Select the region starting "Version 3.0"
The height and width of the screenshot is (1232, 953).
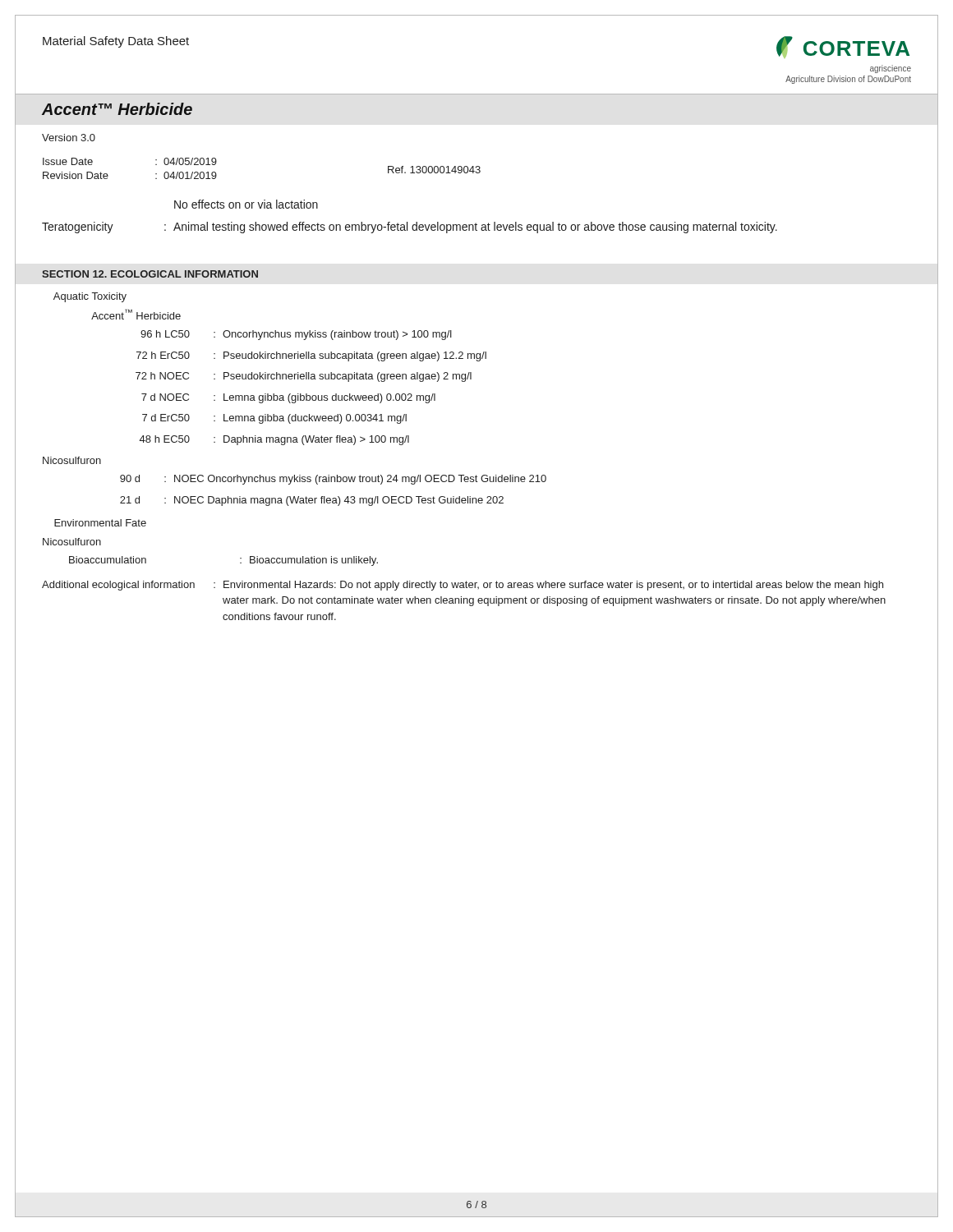pos(69,138)
